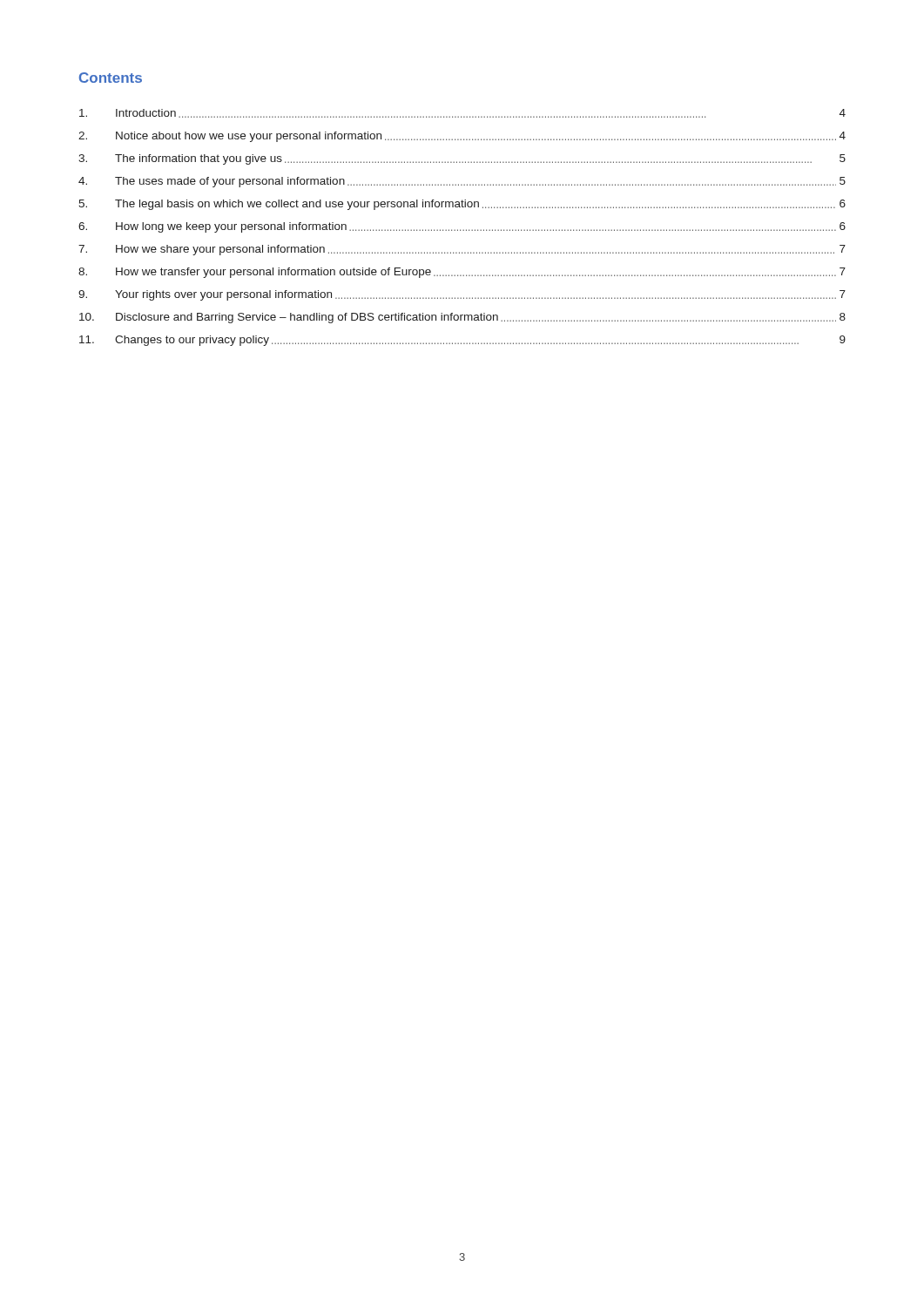This screenshot has width=924, height=1307.
Task: Select the passage starting "9. Your rights over your personal information"
Action: point(462,294)
